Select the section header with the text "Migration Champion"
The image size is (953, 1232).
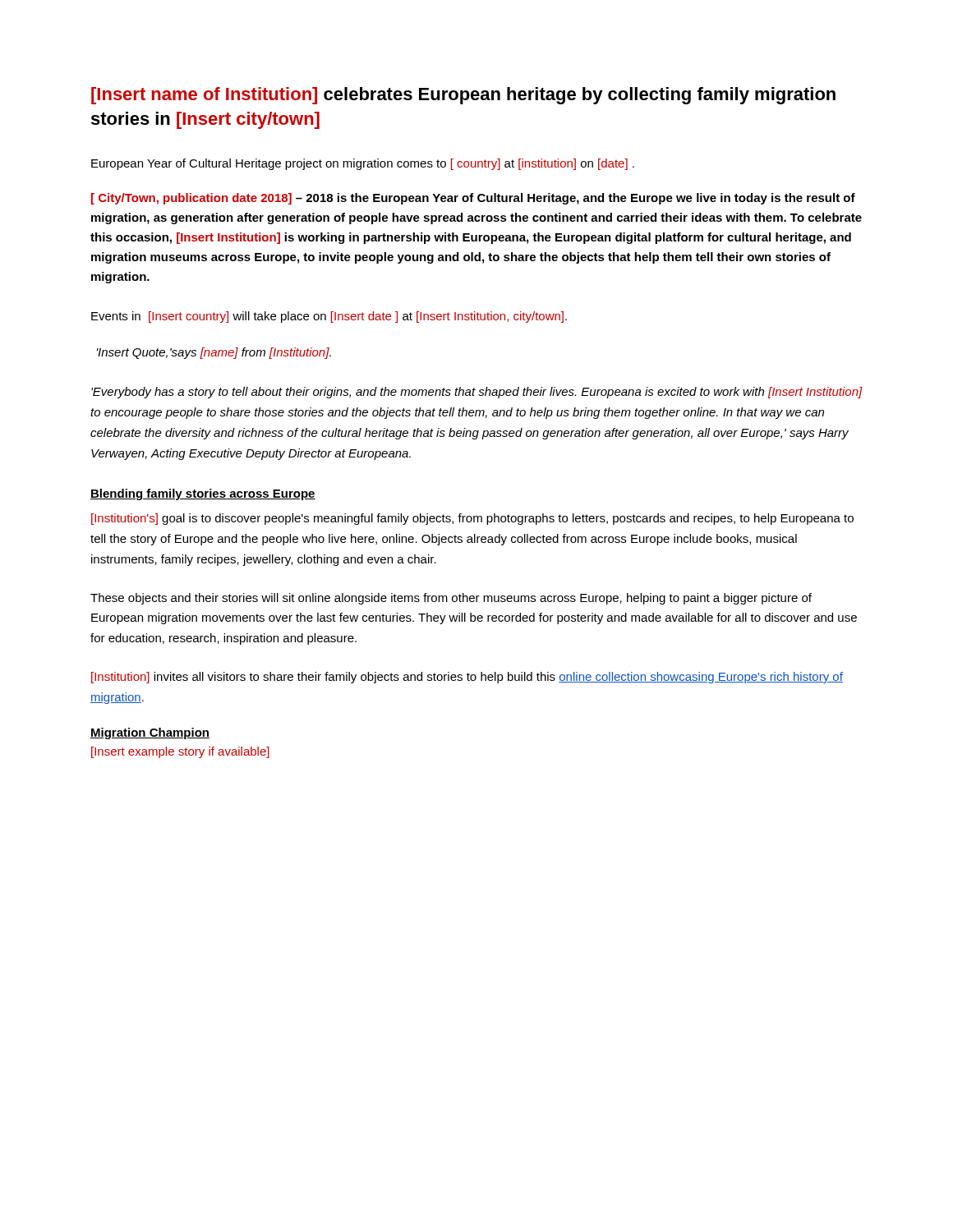pyautogui.click(x=150, y=732)
